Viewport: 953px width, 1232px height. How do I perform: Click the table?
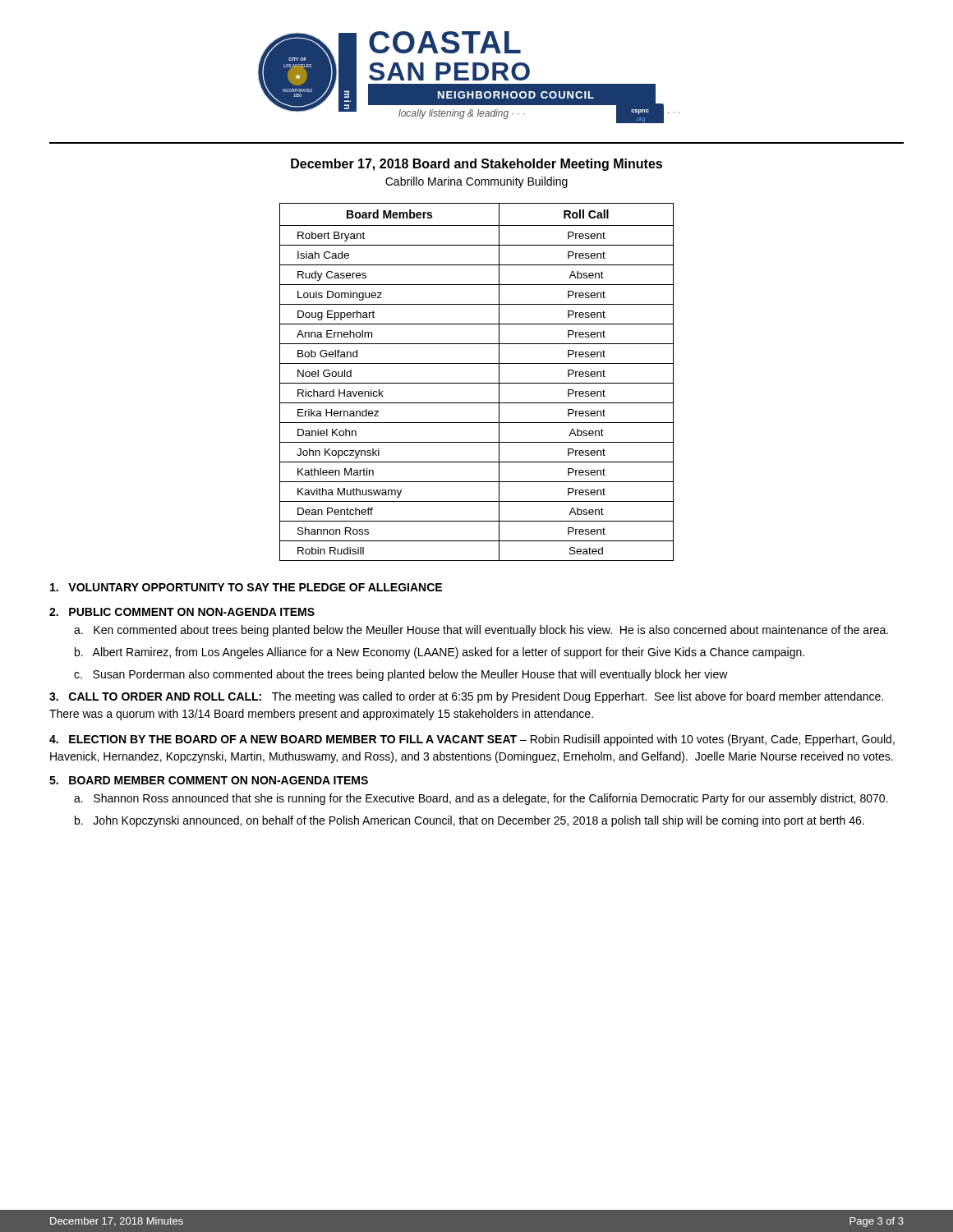[x=476, y=382]
